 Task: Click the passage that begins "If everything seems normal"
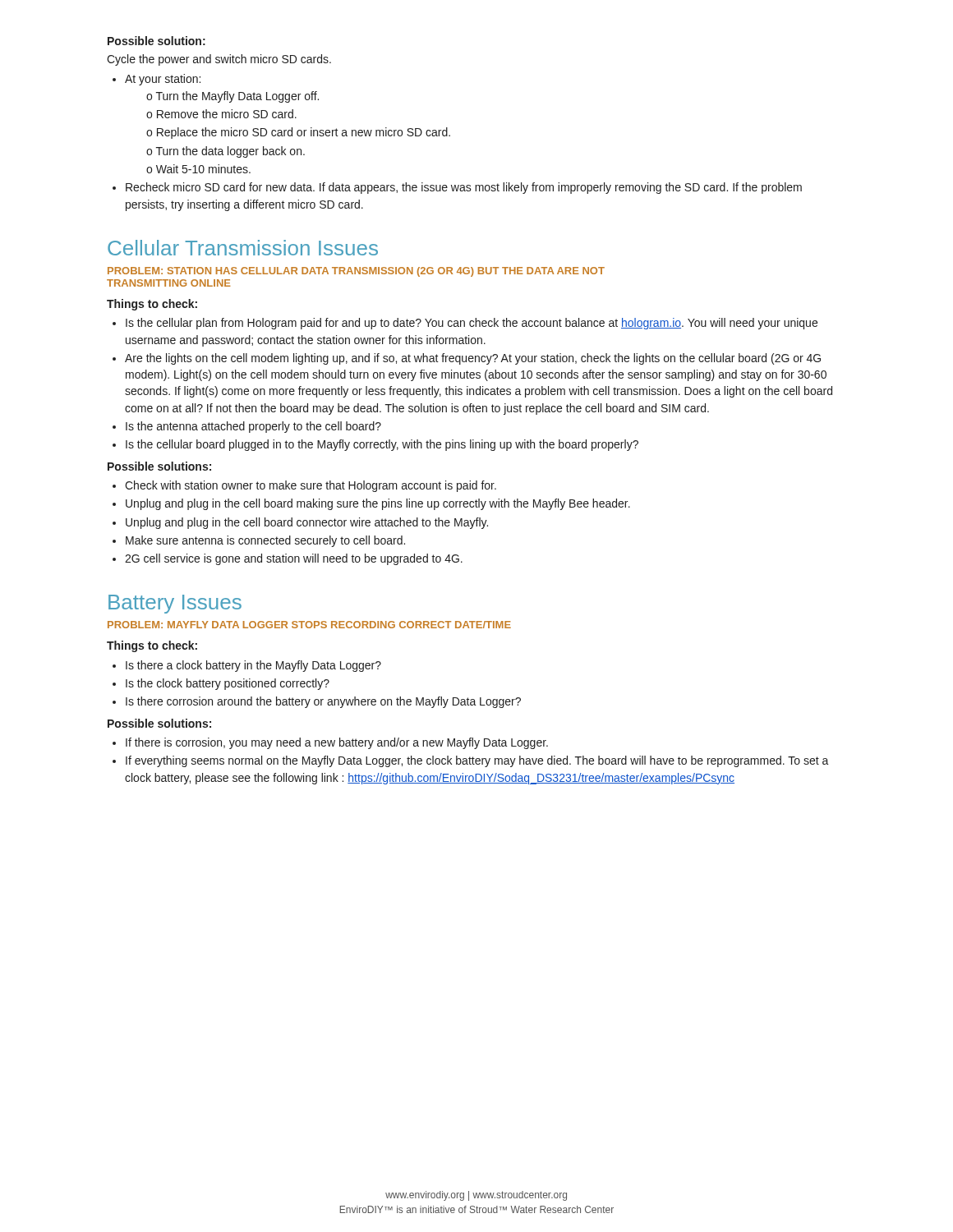(486, 769)
